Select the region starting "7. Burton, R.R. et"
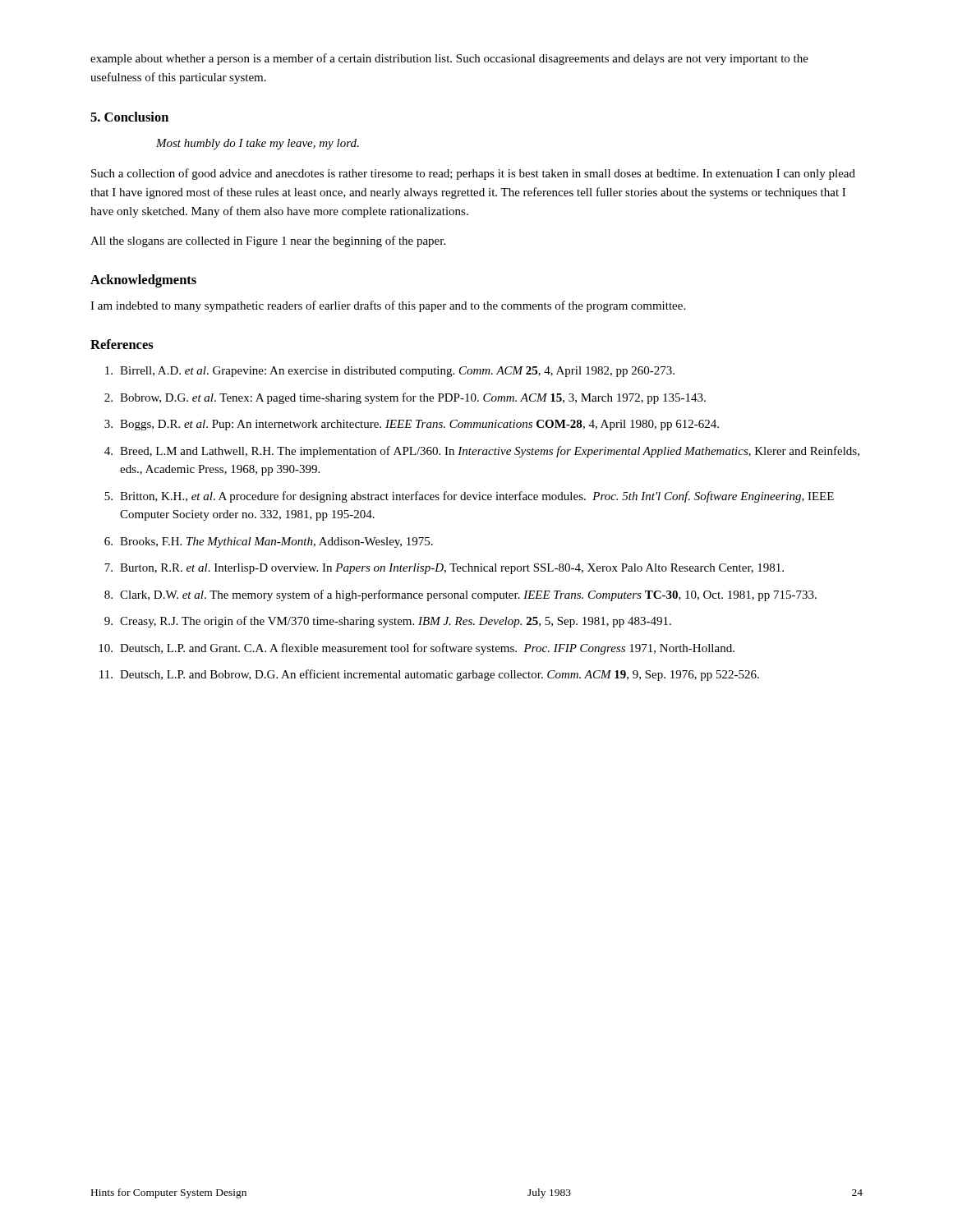The width and height of the screenshot is (953, 1232). (x=476, y=568)
